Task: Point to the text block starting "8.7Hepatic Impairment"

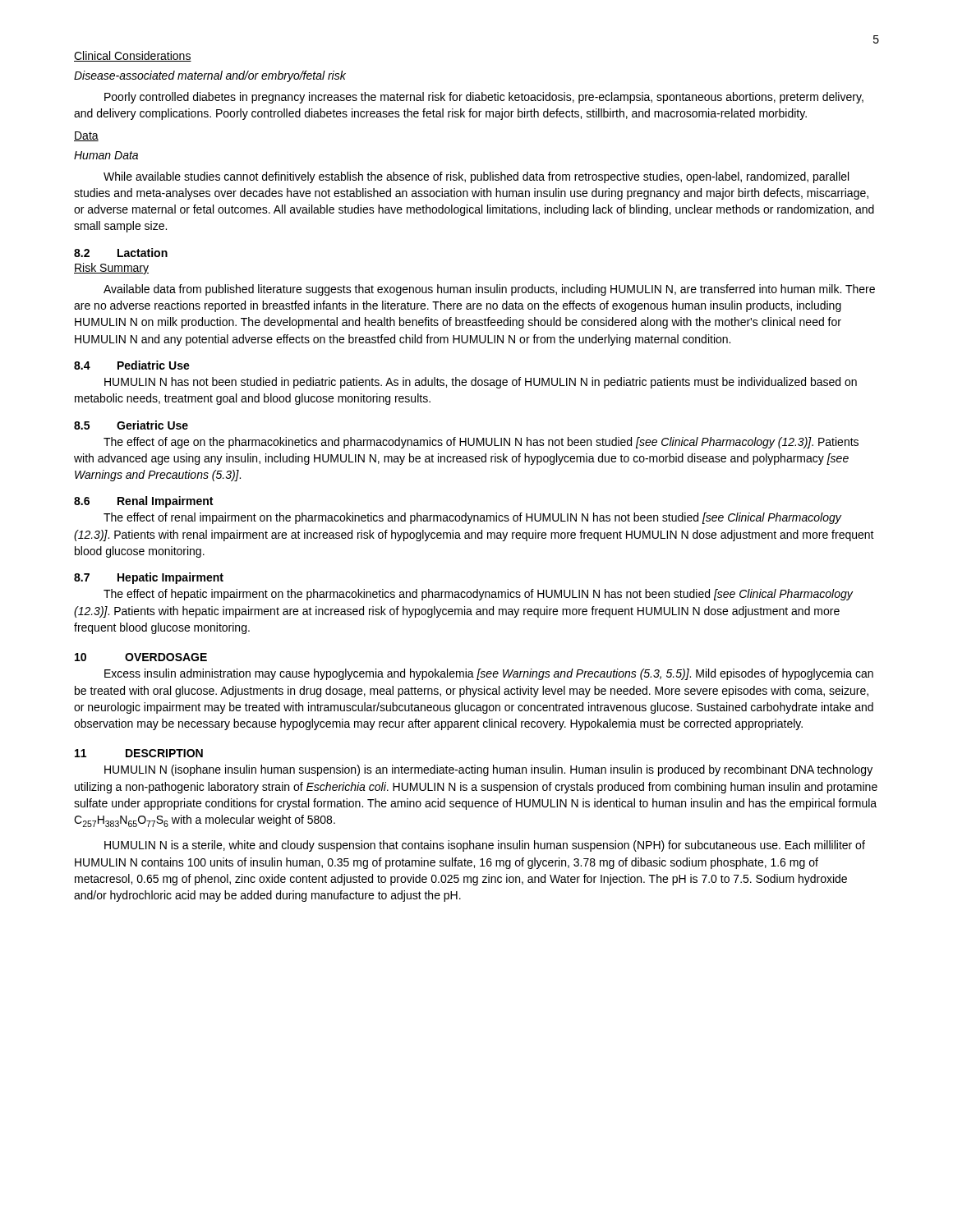Action: tap(149, 578)
